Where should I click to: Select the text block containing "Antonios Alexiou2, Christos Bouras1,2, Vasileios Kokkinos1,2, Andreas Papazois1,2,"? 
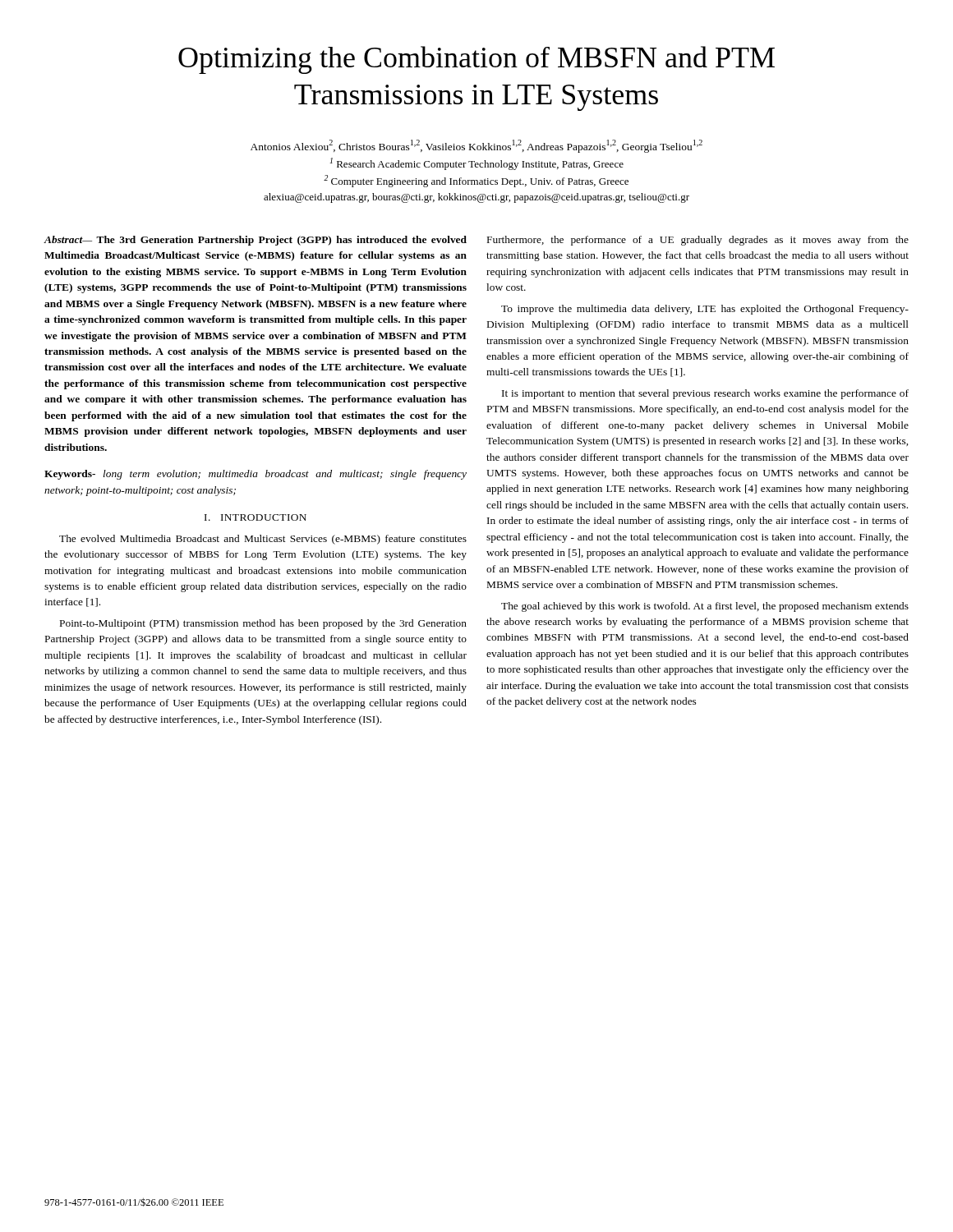pos(476,171)
